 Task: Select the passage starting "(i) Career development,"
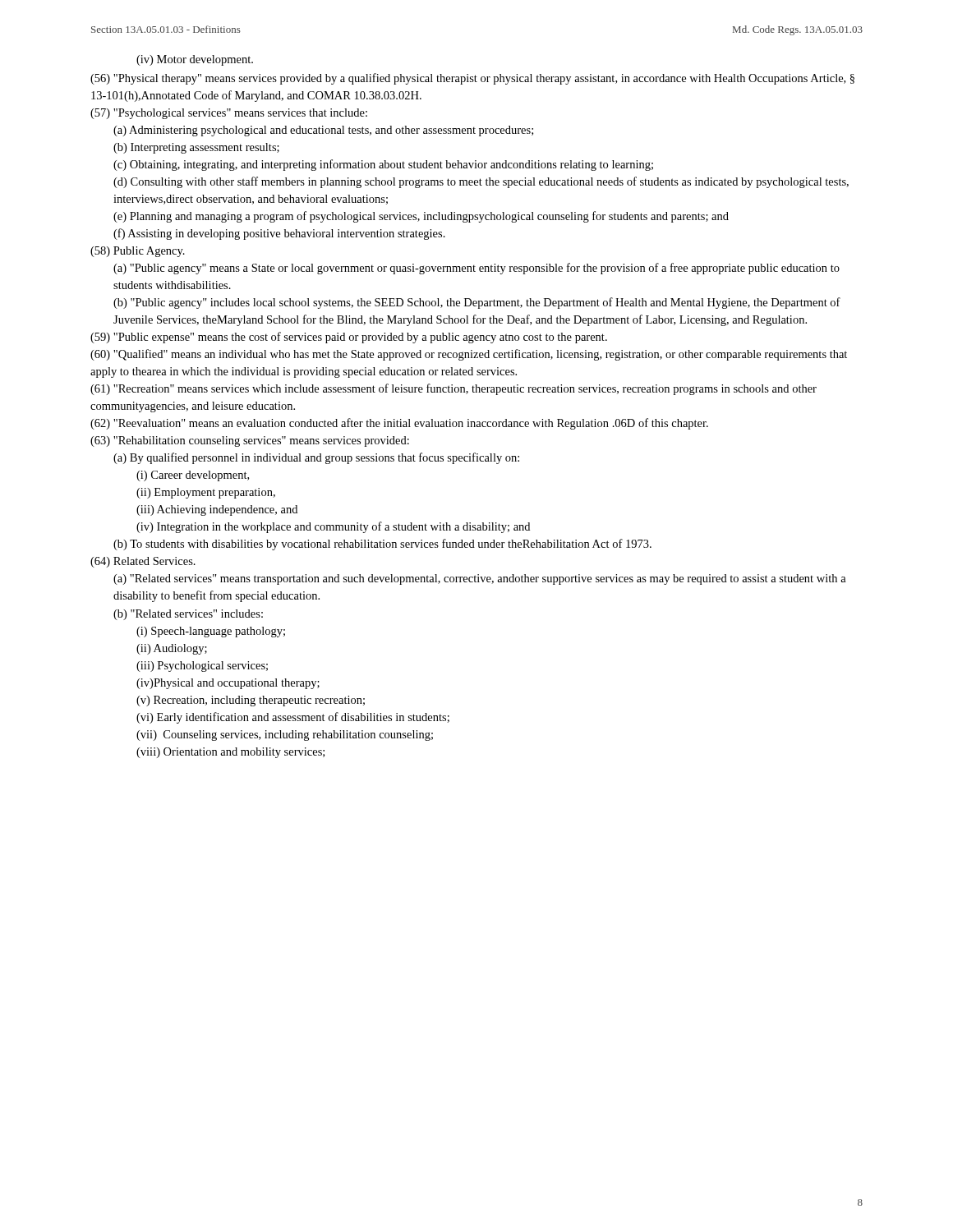(x=193, y=475)
